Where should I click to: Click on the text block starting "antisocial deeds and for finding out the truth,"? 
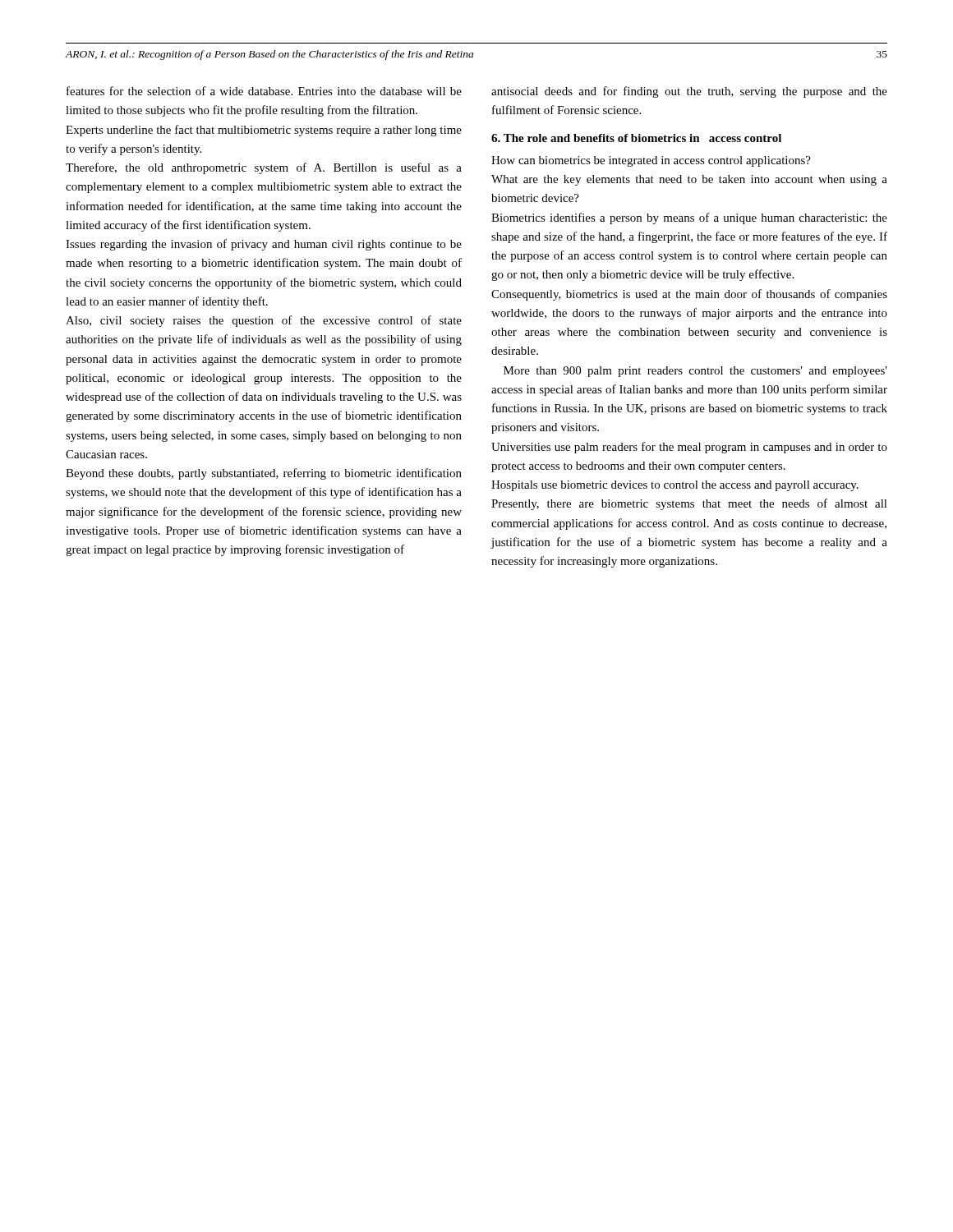(689, 101)
